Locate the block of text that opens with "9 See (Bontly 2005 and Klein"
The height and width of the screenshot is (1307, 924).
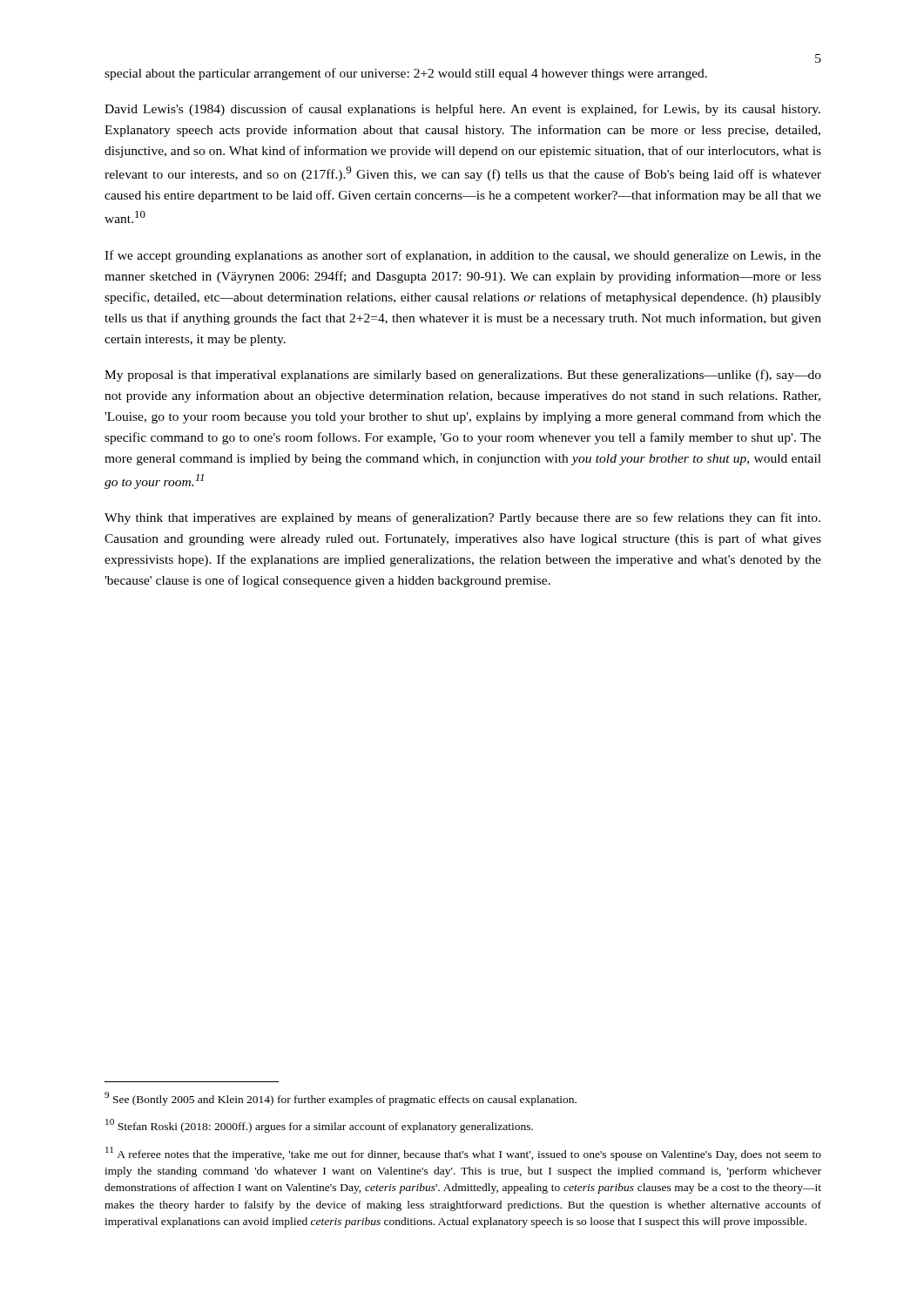click(463, 1098)
